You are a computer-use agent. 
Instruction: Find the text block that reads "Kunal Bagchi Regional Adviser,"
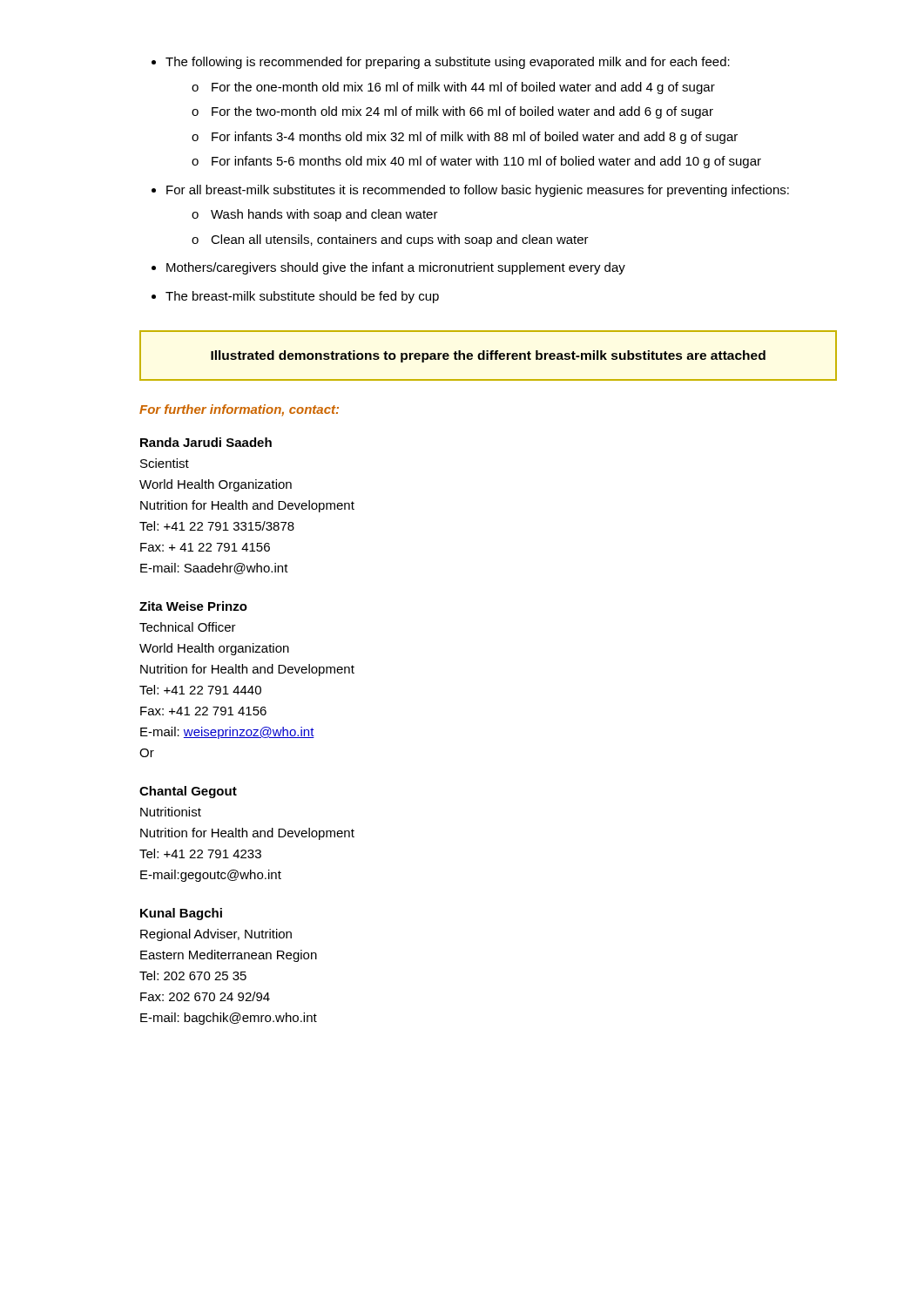click(181, 914)
